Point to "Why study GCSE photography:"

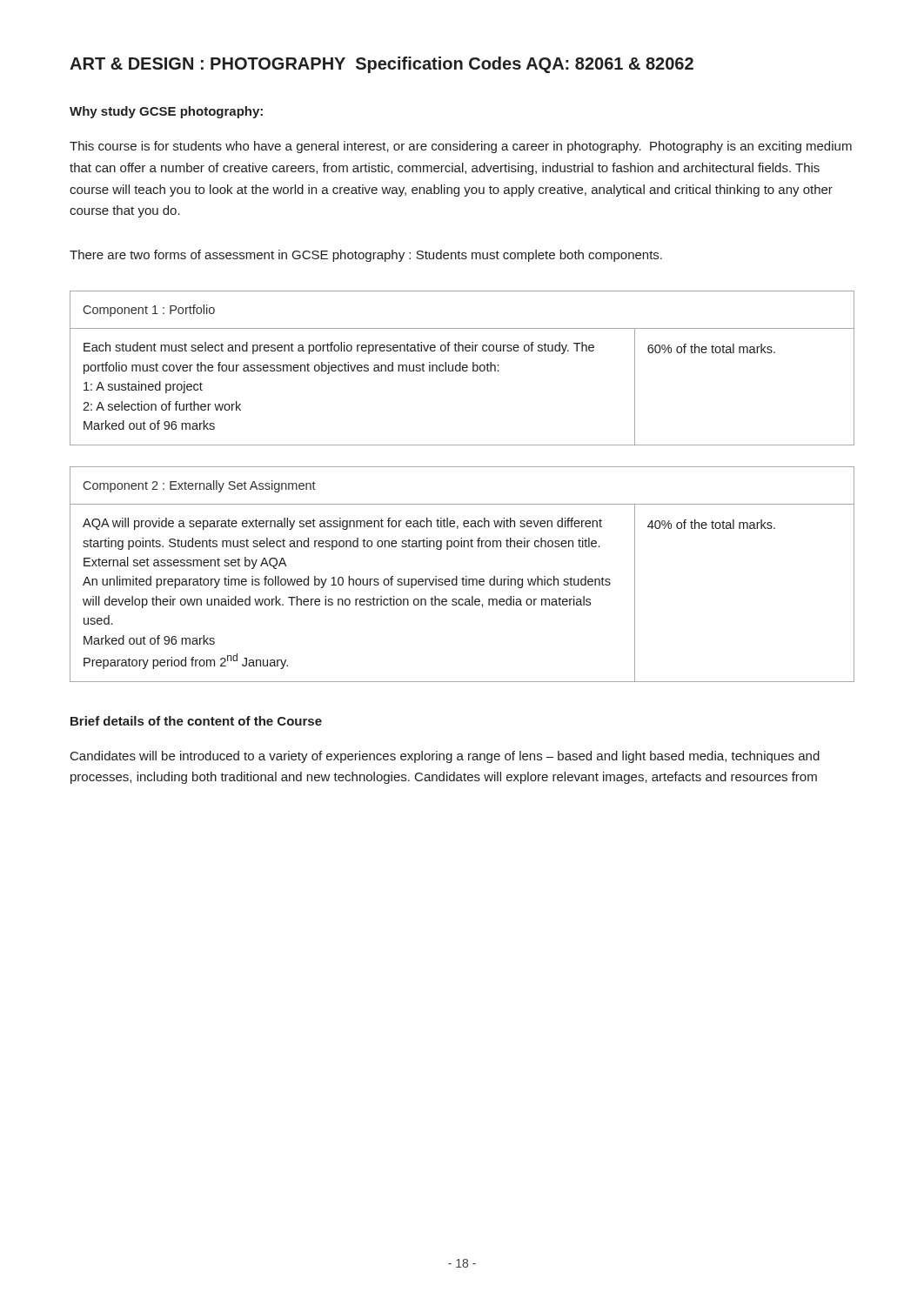click(x=167, y=111)
